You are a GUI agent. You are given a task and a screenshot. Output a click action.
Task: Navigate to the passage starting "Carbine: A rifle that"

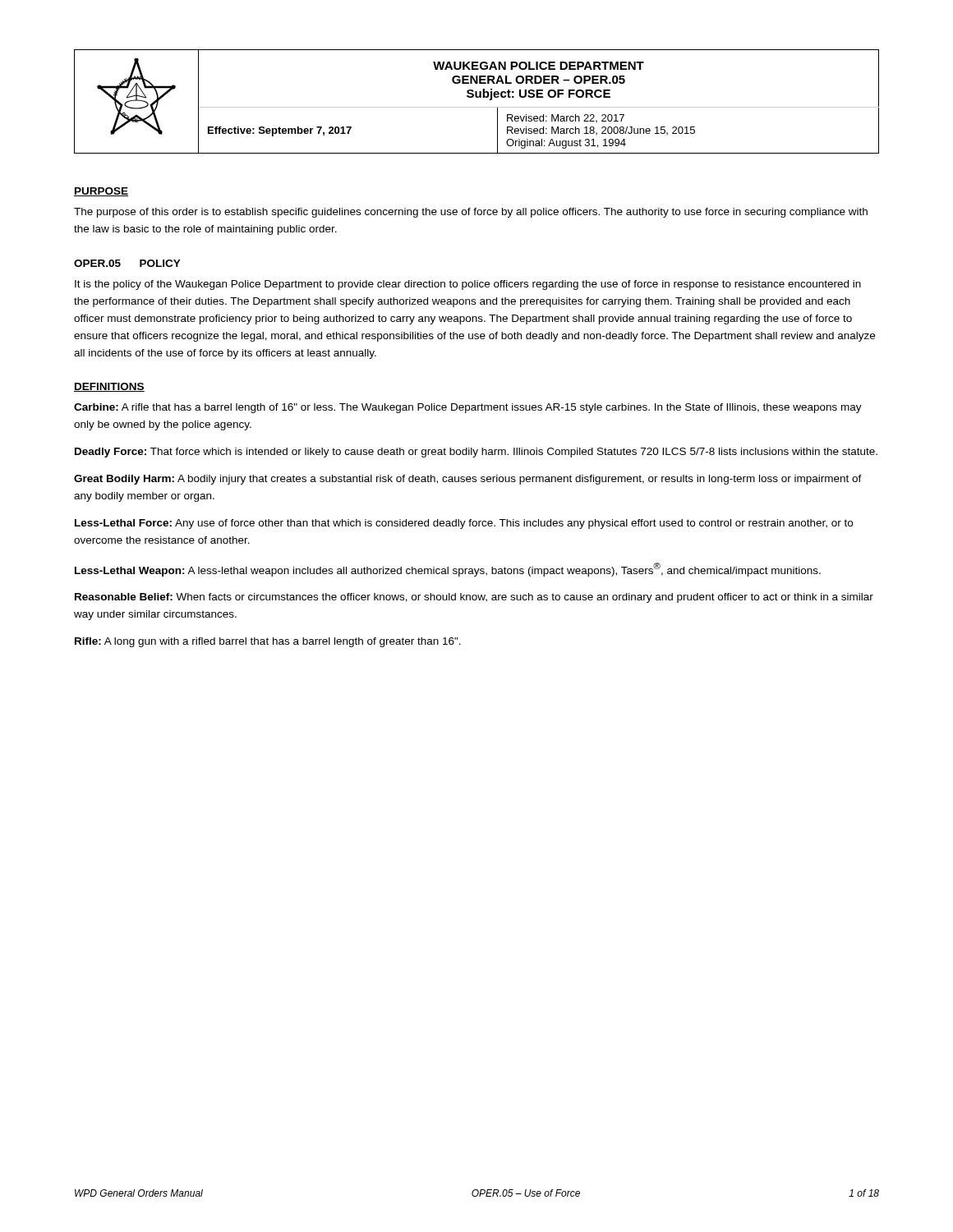click(x=468, y=416)
